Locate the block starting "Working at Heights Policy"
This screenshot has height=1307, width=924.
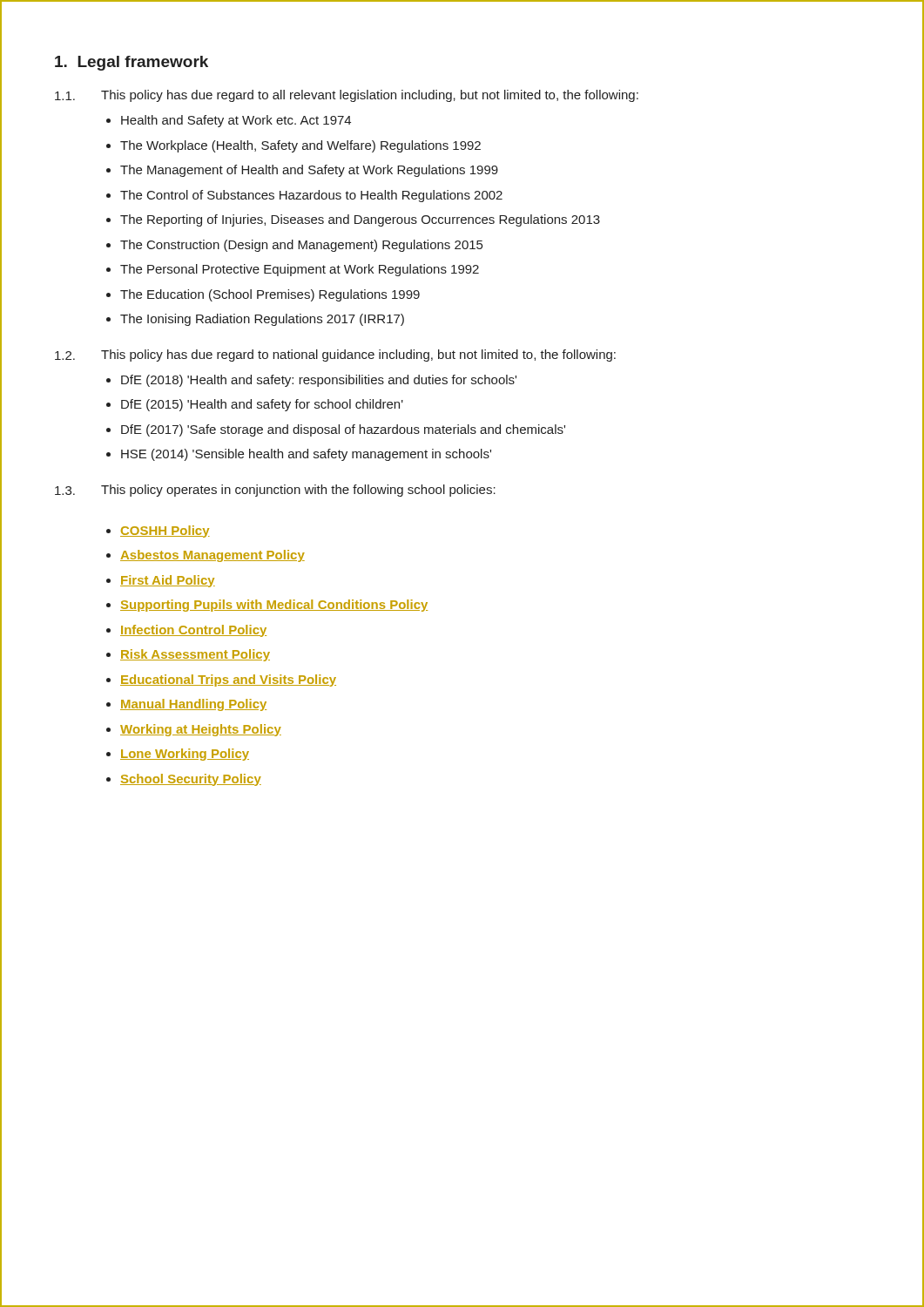201,728
